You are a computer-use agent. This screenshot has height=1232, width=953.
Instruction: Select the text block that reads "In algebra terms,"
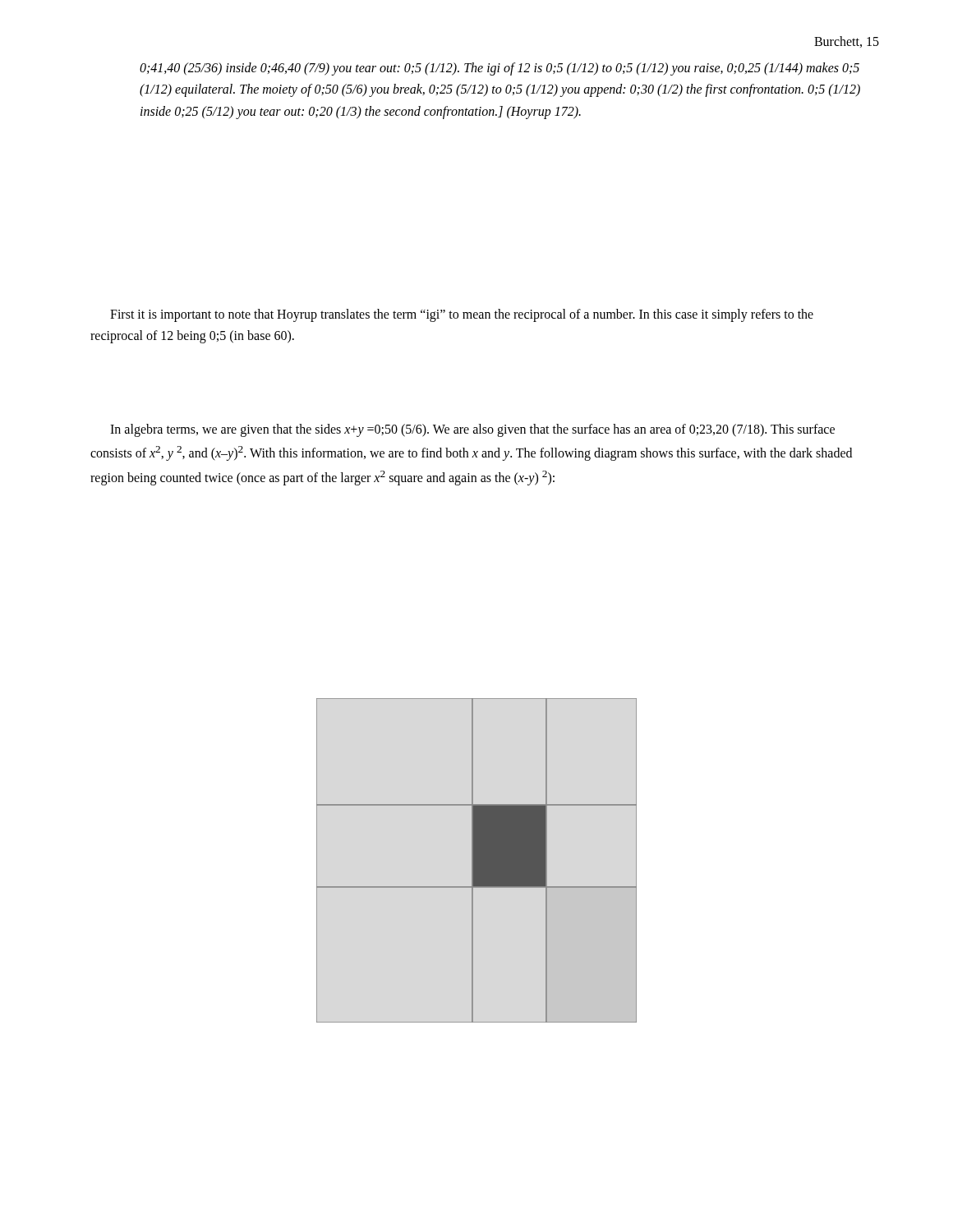click(471, 454)
